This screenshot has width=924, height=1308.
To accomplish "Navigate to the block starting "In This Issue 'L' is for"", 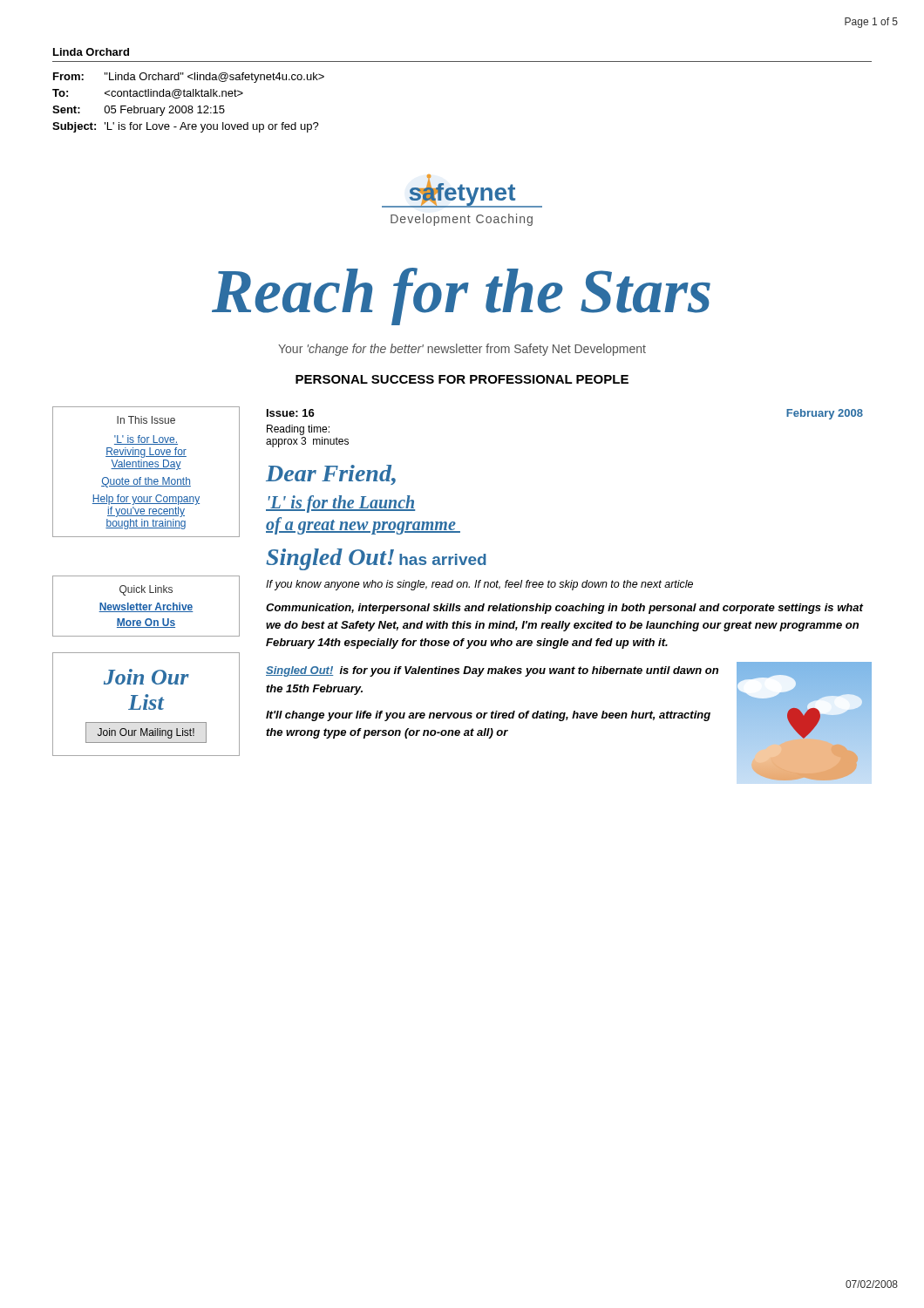I will click(x=146, y=472).
